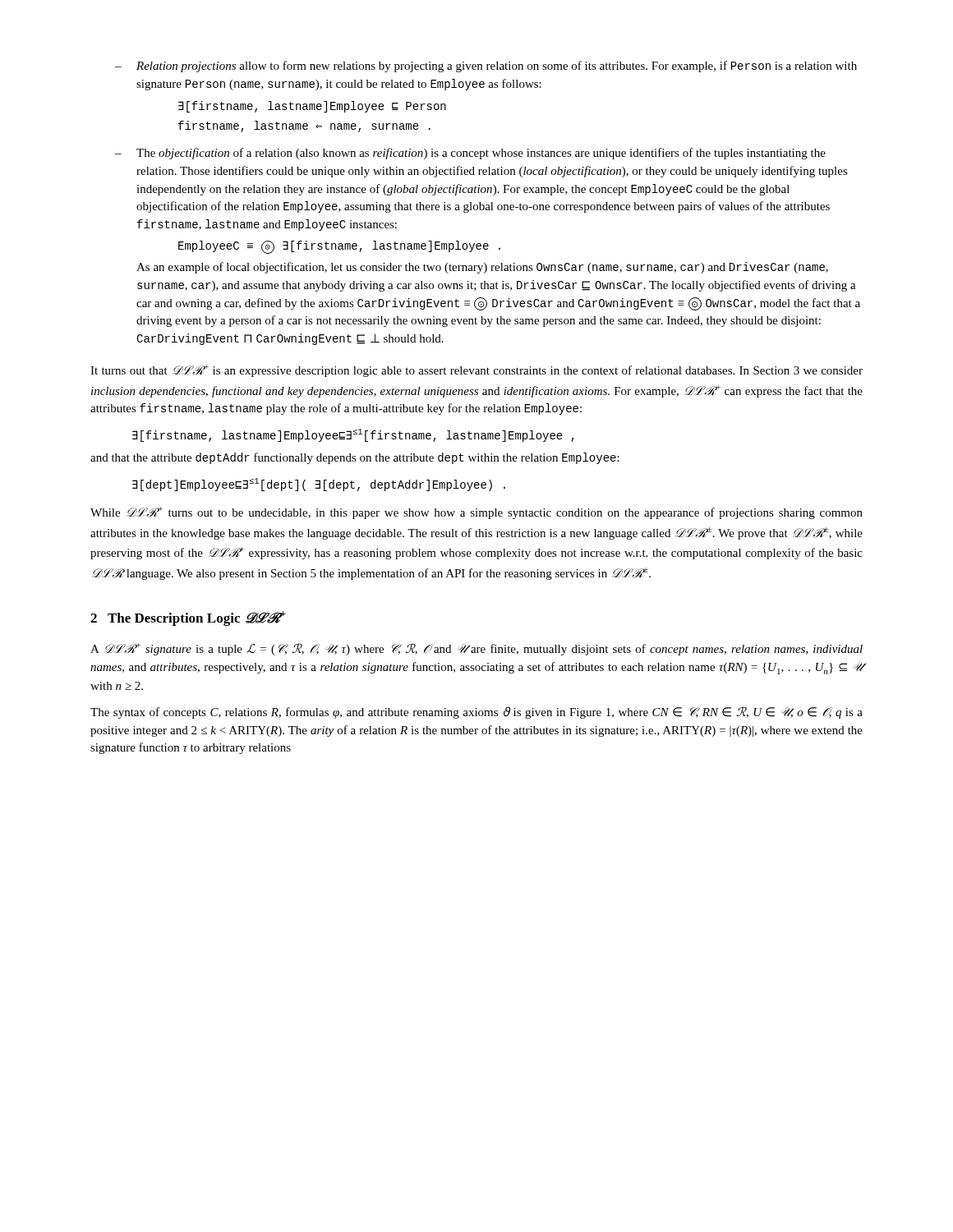Locate the text block with the text "While 𝒟ℒℛ+ turns out to be"

point(476,542)
